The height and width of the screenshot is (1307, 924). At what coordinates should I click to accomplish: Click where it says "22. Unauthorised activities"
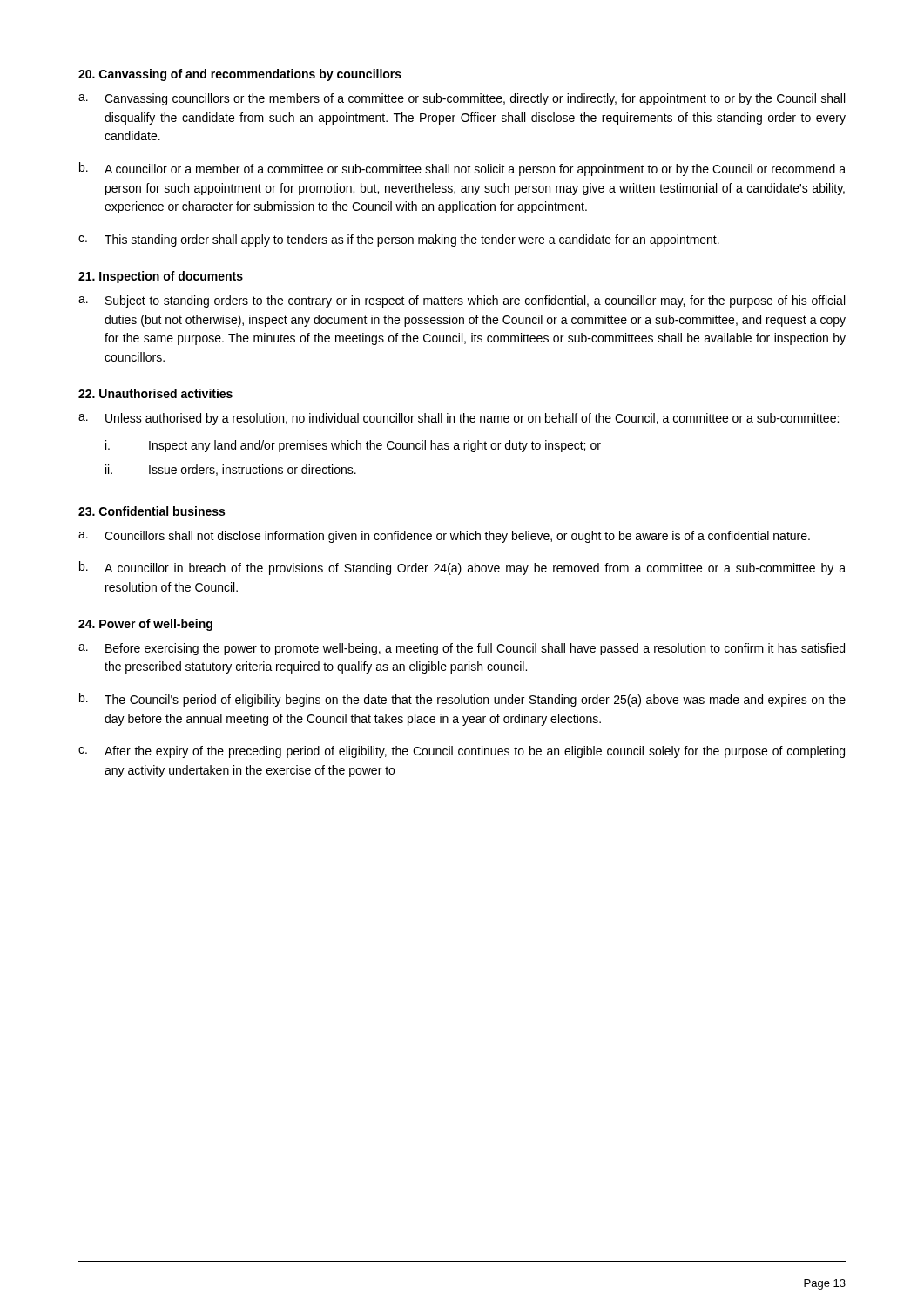click(156, 393)
